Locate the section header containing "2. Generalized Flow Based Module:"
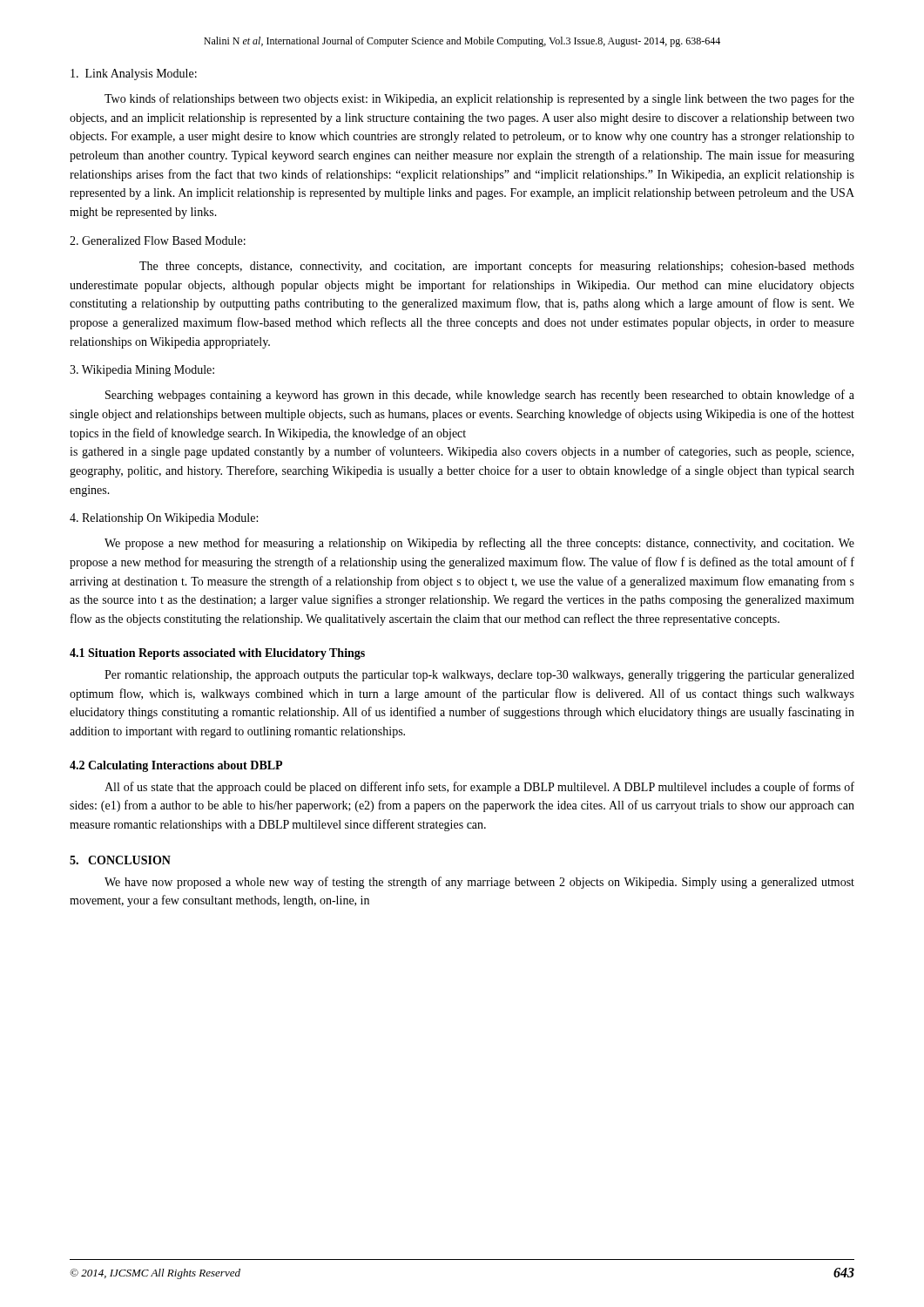The image size is (924, 1307). point(158,241)
